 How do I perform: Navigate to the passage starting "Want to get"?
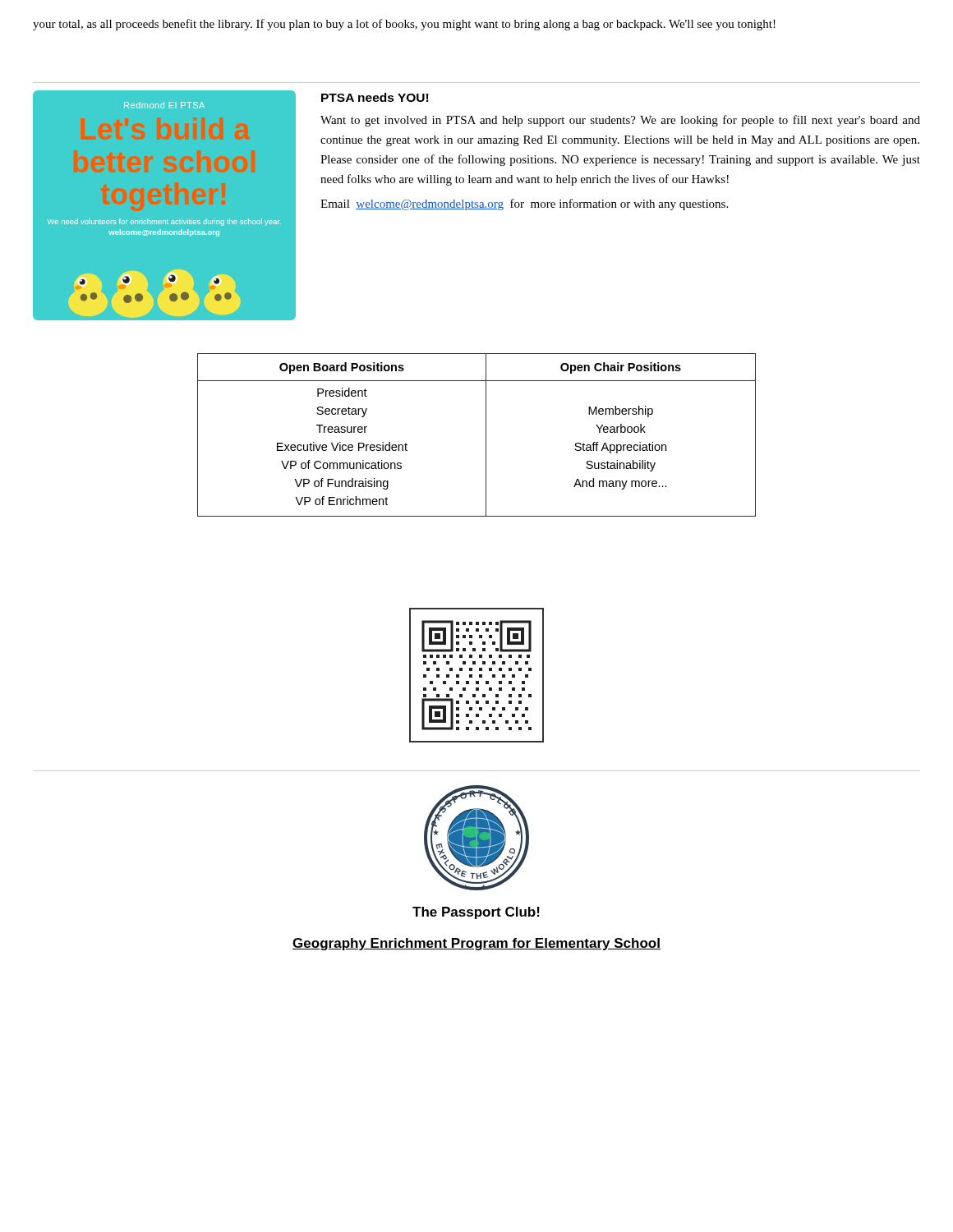click(x=620, y=162)
